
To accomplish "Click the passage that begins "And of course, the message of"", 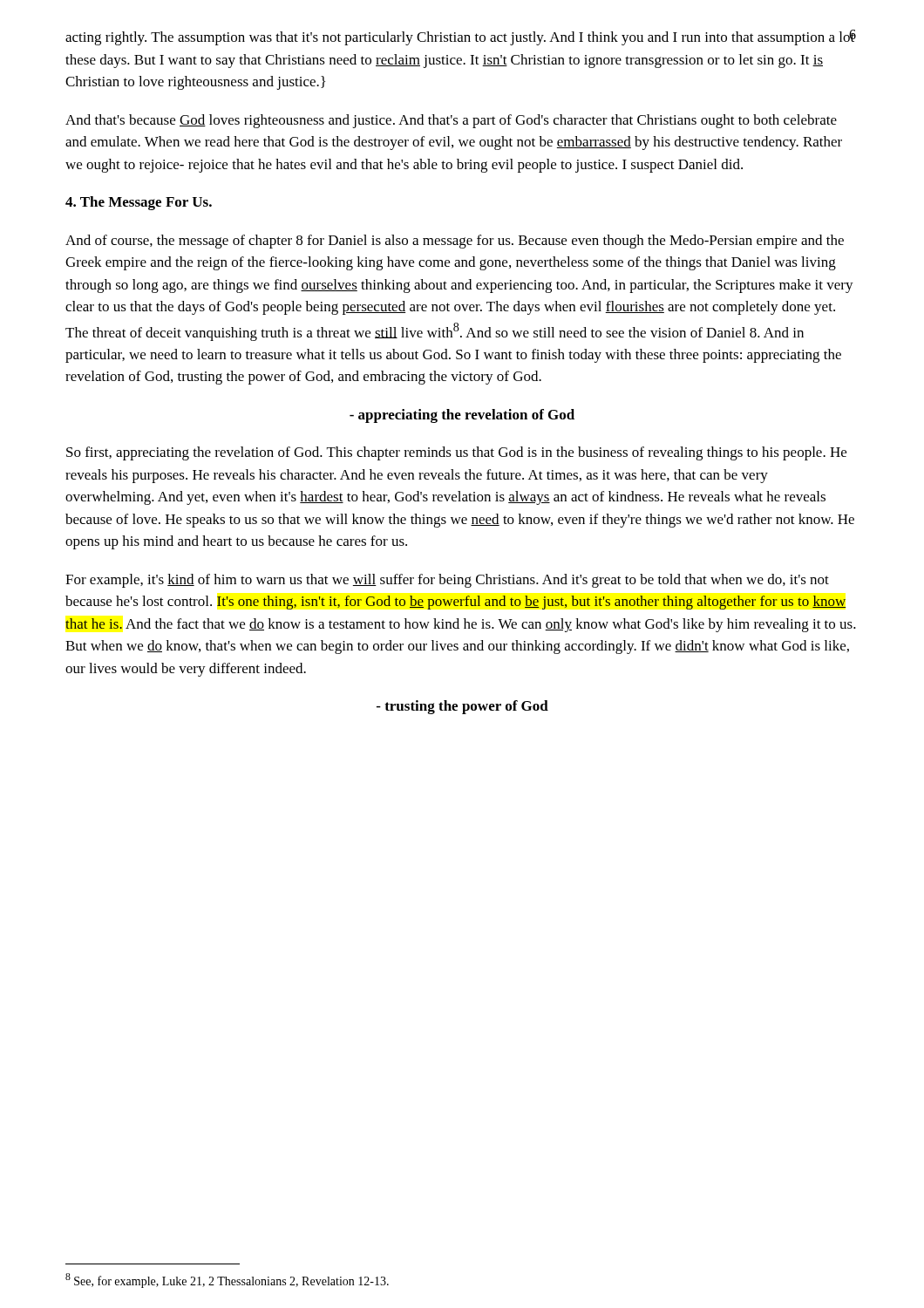I will (x=459, y=308).
